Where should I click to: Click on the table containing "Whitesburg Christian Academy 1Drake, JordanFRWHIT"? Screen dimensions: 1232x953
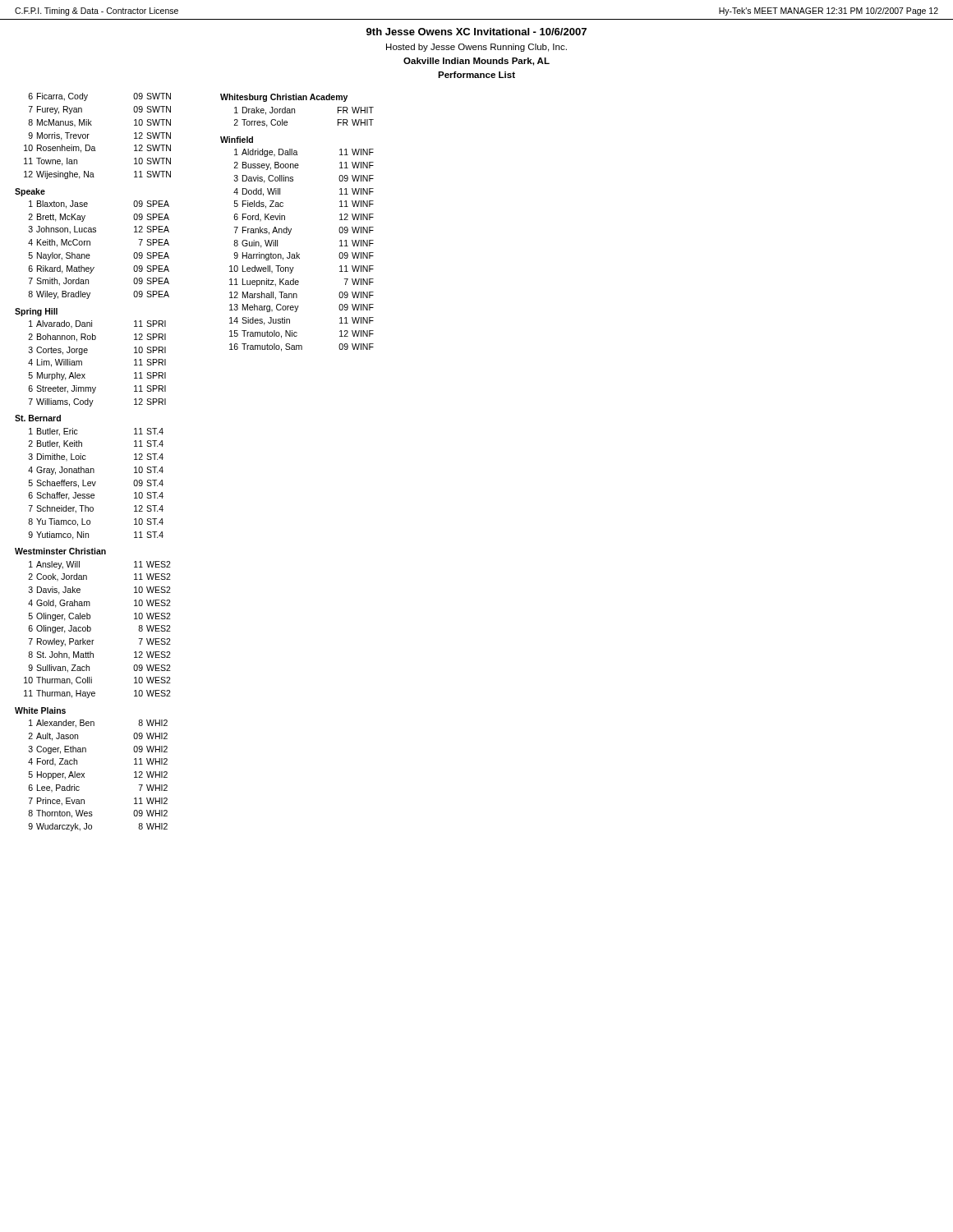[327, 462]
